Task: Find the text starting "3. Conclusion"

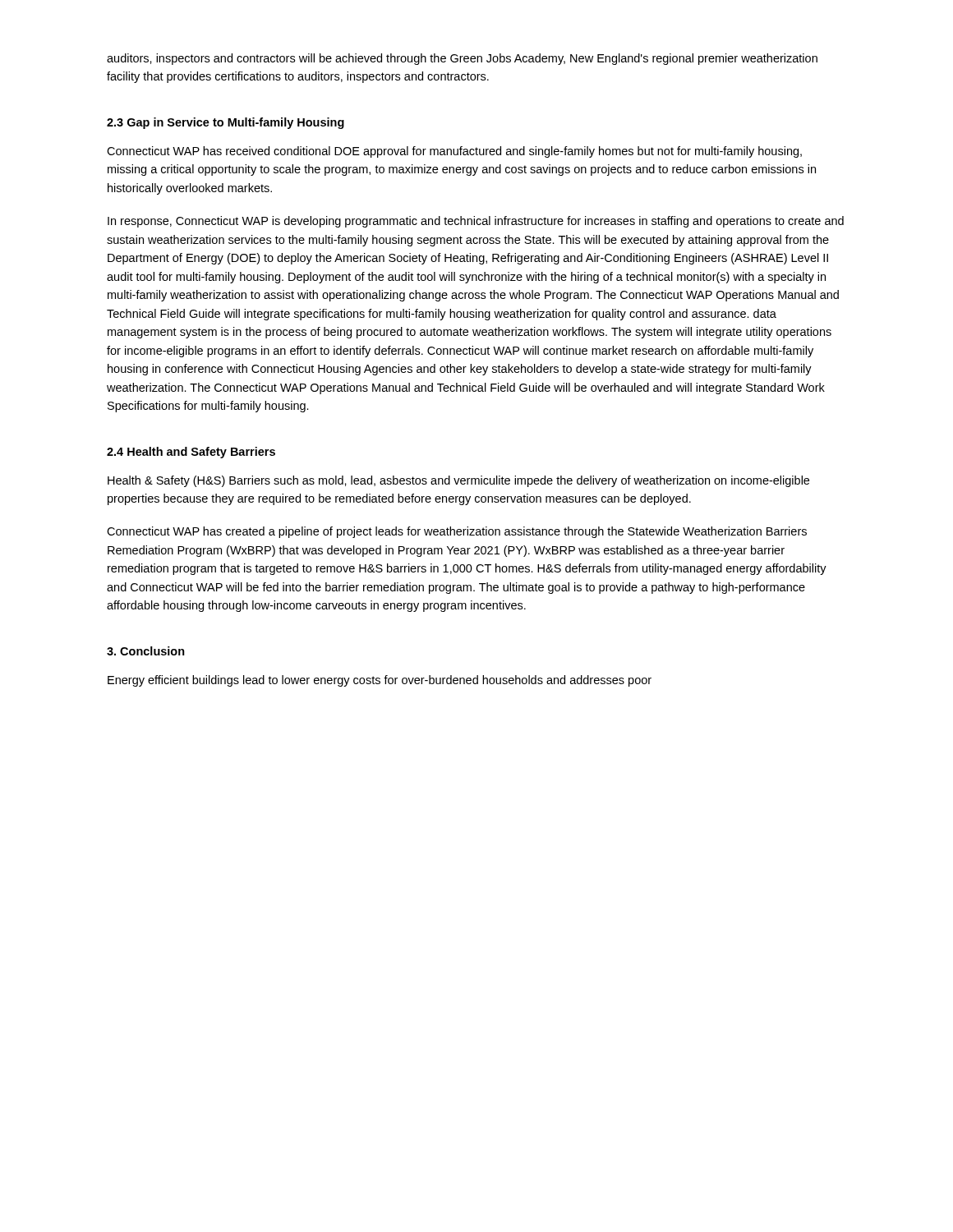Action: [146, 651]
